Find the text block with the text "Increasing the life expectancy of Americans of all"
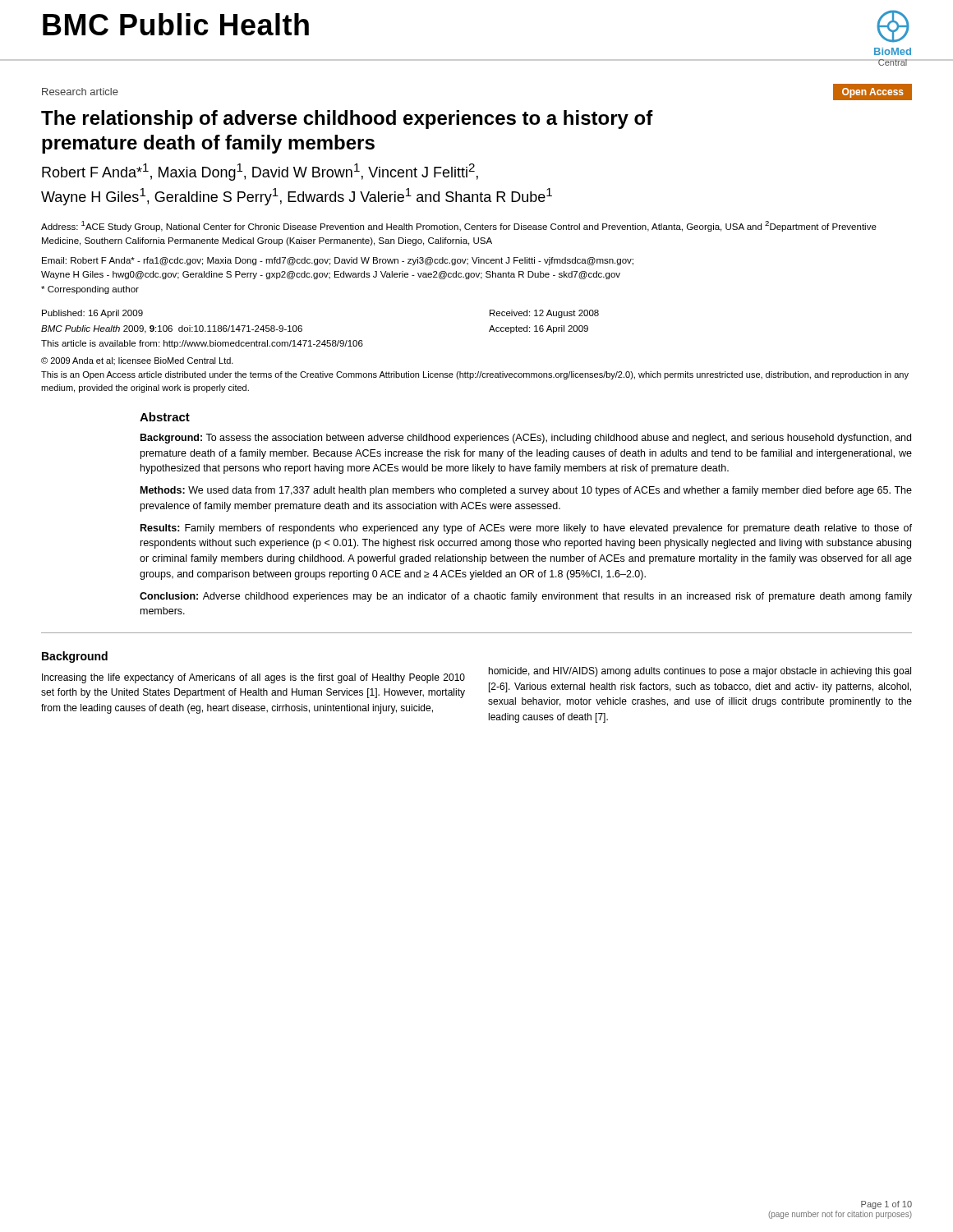Image resolution: width=953 pixels, height=1232 pixels. [x=253, y=693]
